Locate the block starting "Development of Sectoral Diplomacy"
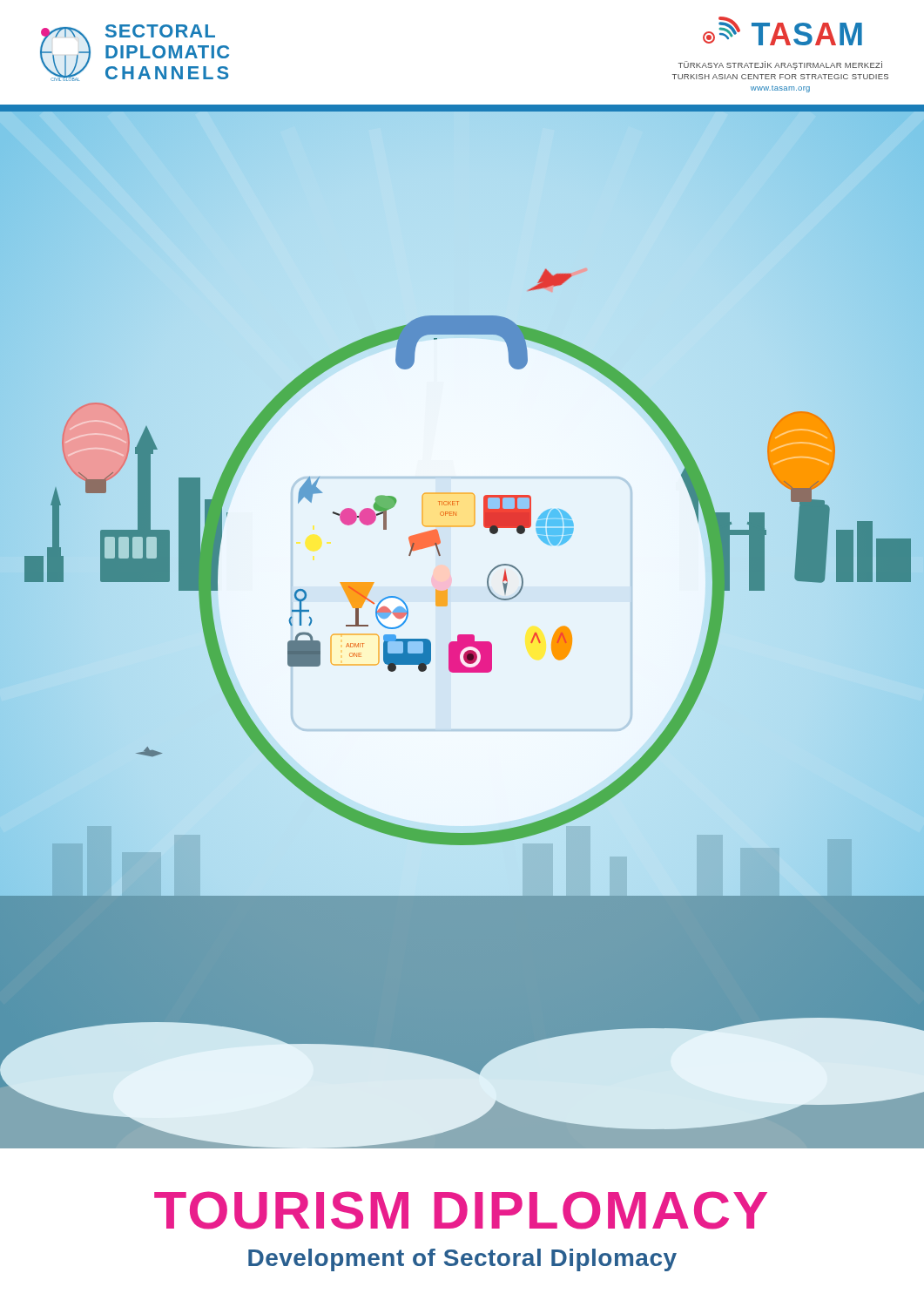 462,1258
